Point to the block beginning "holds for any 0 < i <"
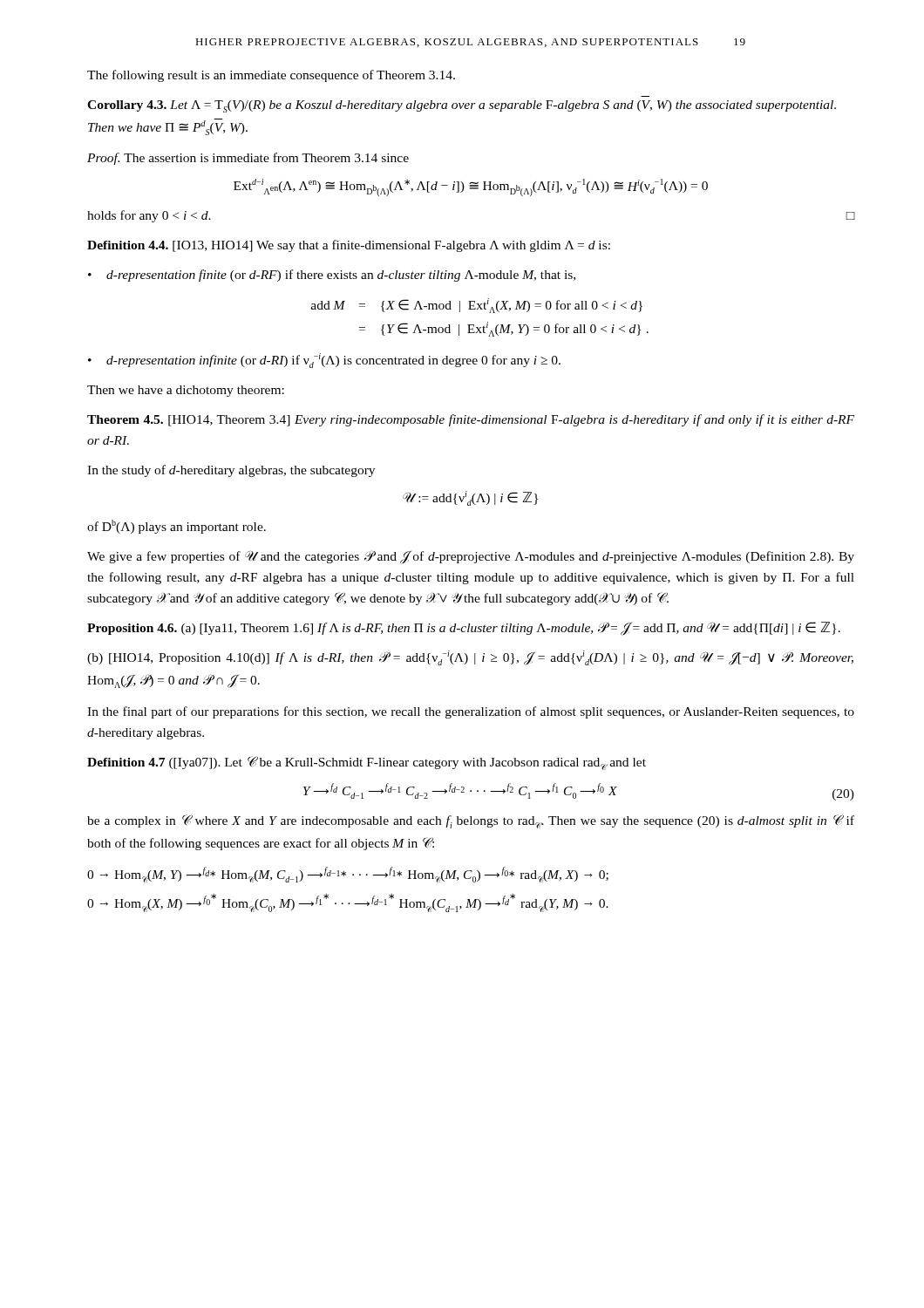The image size is (924, 1308). (x=149, y=216)
